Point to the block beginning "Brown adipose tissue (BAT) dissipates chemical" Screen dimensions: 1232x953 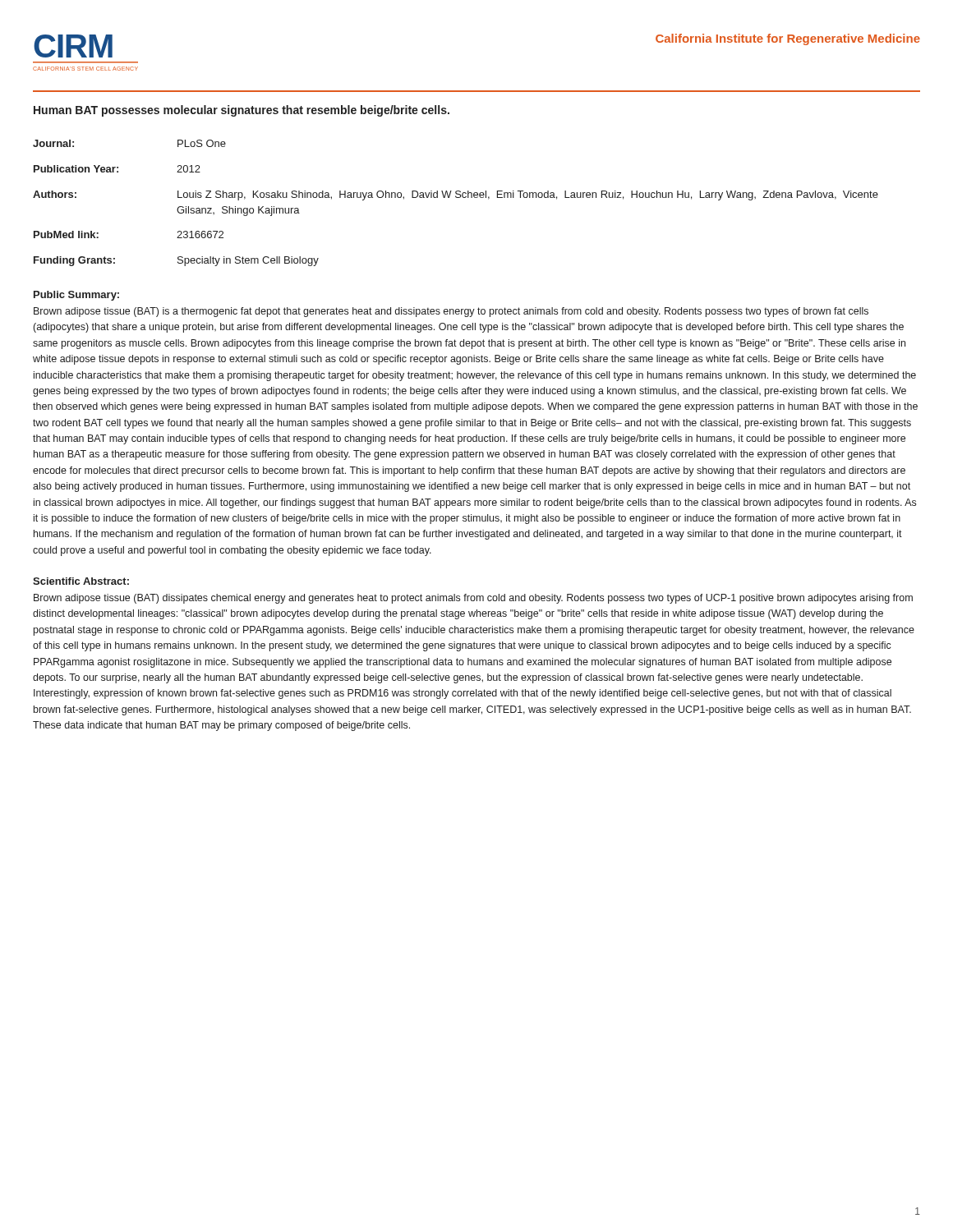(x=474, y=662)
